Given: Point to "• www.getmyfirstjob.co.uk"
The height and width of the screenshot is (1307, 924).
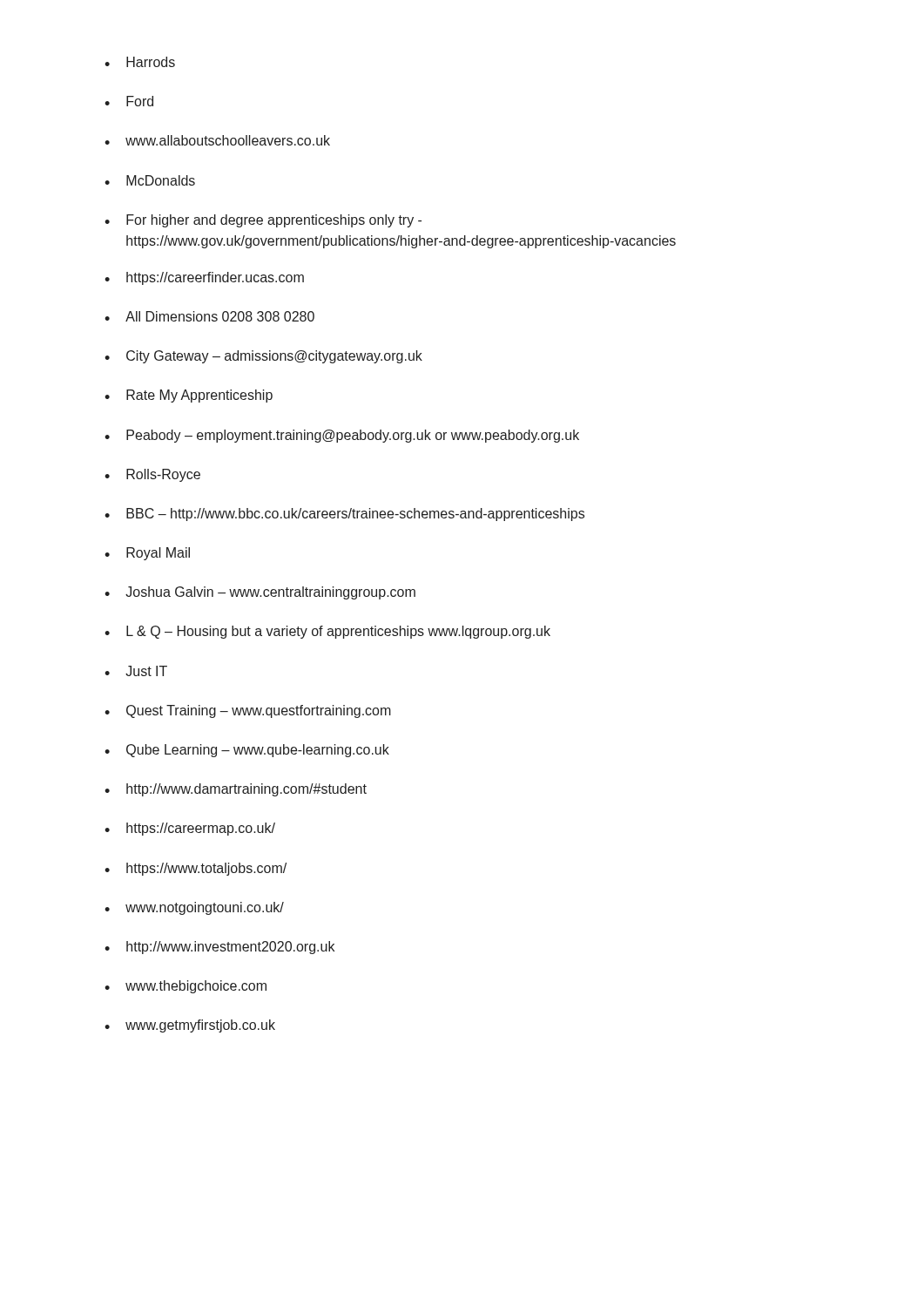Looking at the screenshot, I should pos(190,1026).
